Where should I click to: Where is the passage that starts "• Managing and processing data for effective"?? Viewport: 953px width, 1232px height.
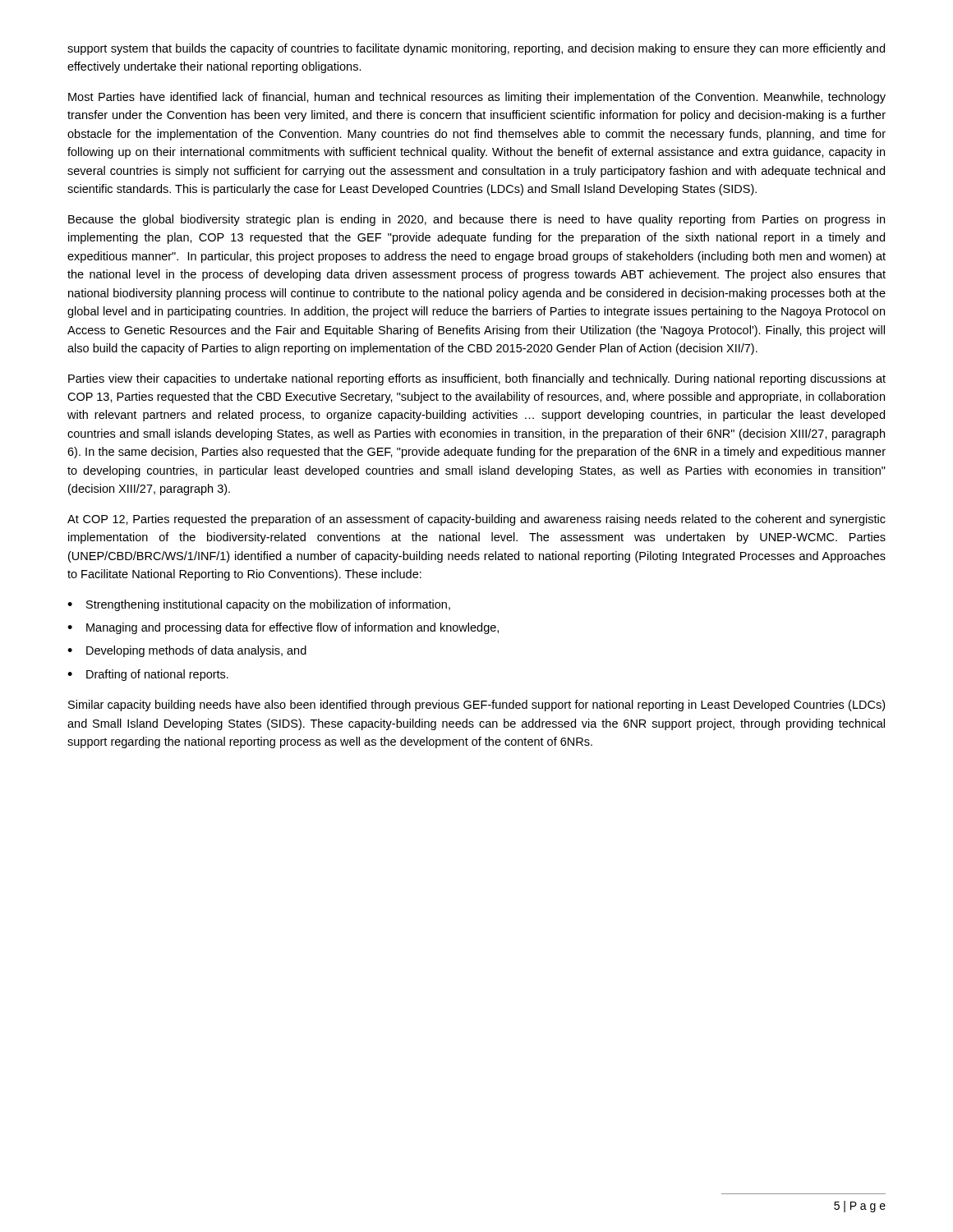pos(476,628)
